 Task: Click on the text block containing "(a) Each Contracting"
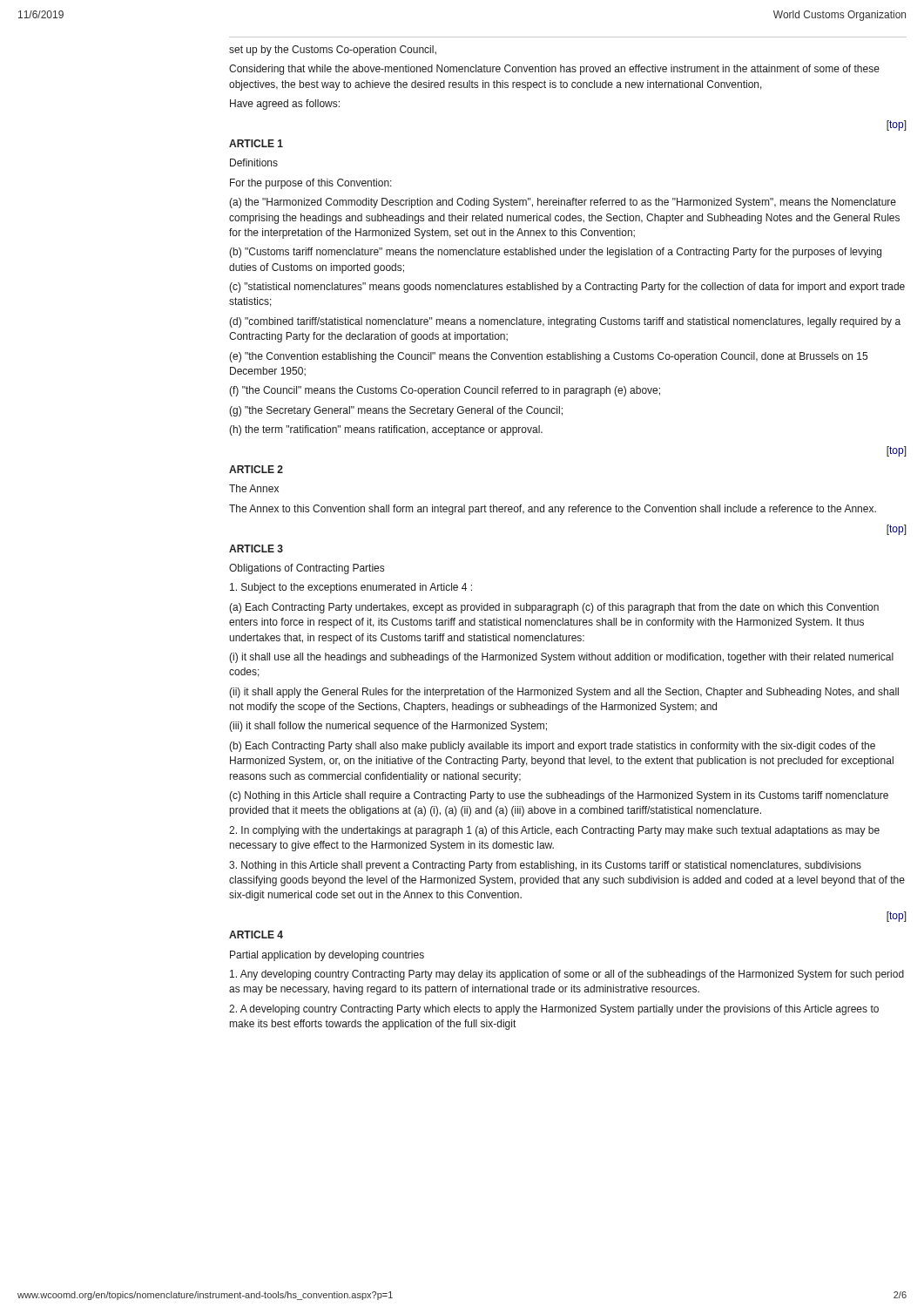click(x=568, y=623)
